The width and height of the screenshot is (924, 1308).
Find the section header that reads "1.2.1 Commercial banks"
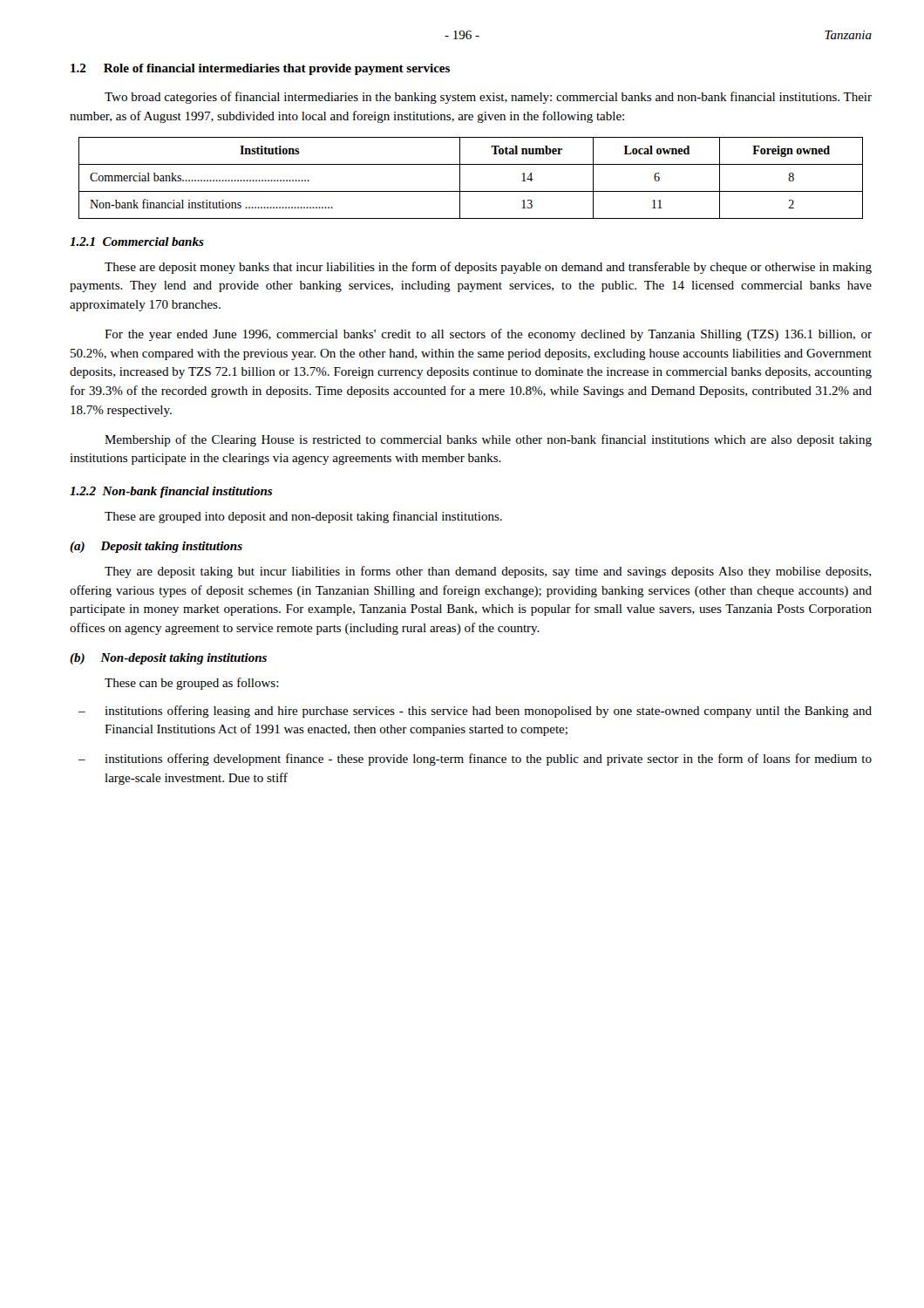(x=137, y=241)
